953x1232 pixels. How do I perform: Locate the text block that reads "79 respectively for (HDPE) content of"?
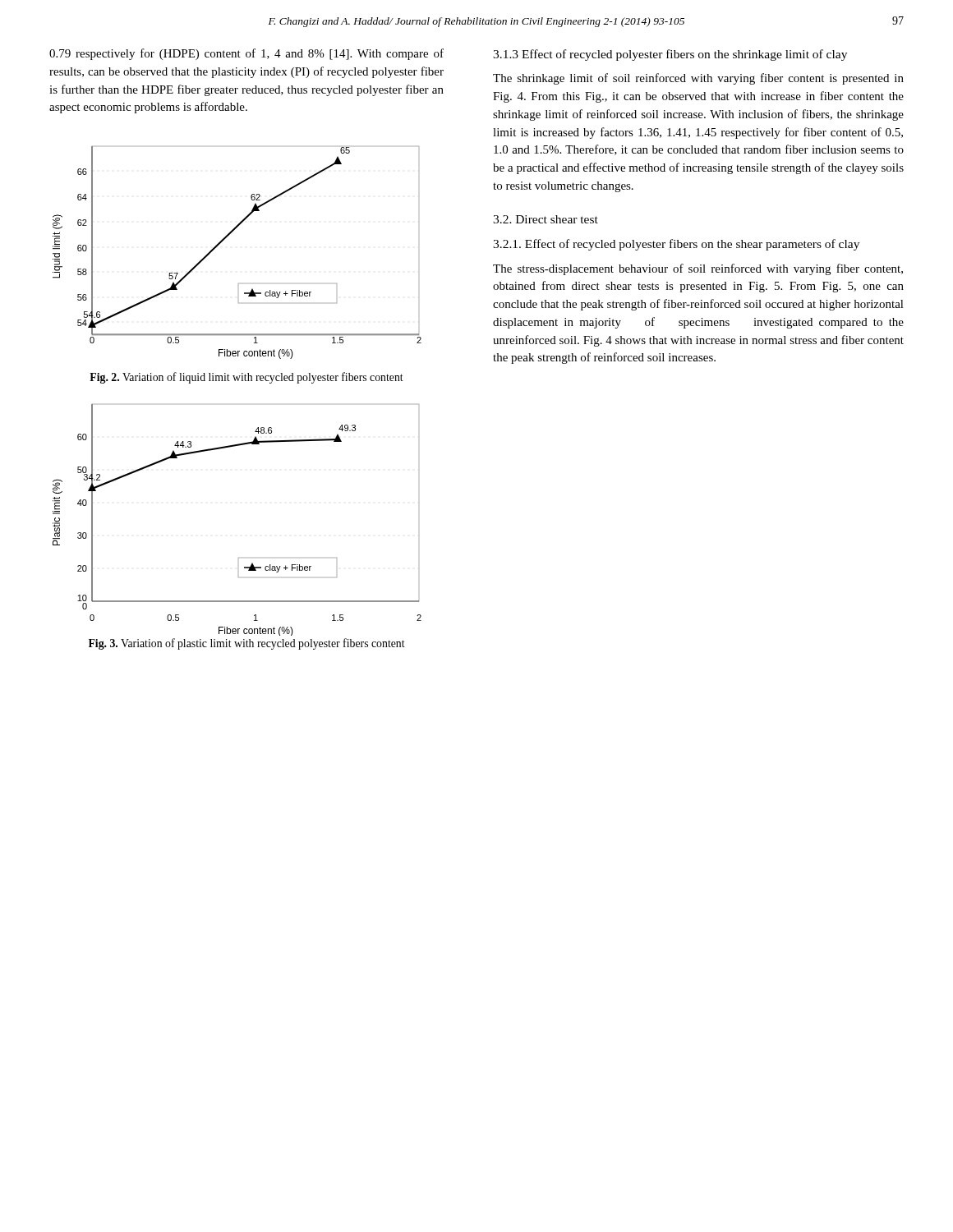pos(246,81)
